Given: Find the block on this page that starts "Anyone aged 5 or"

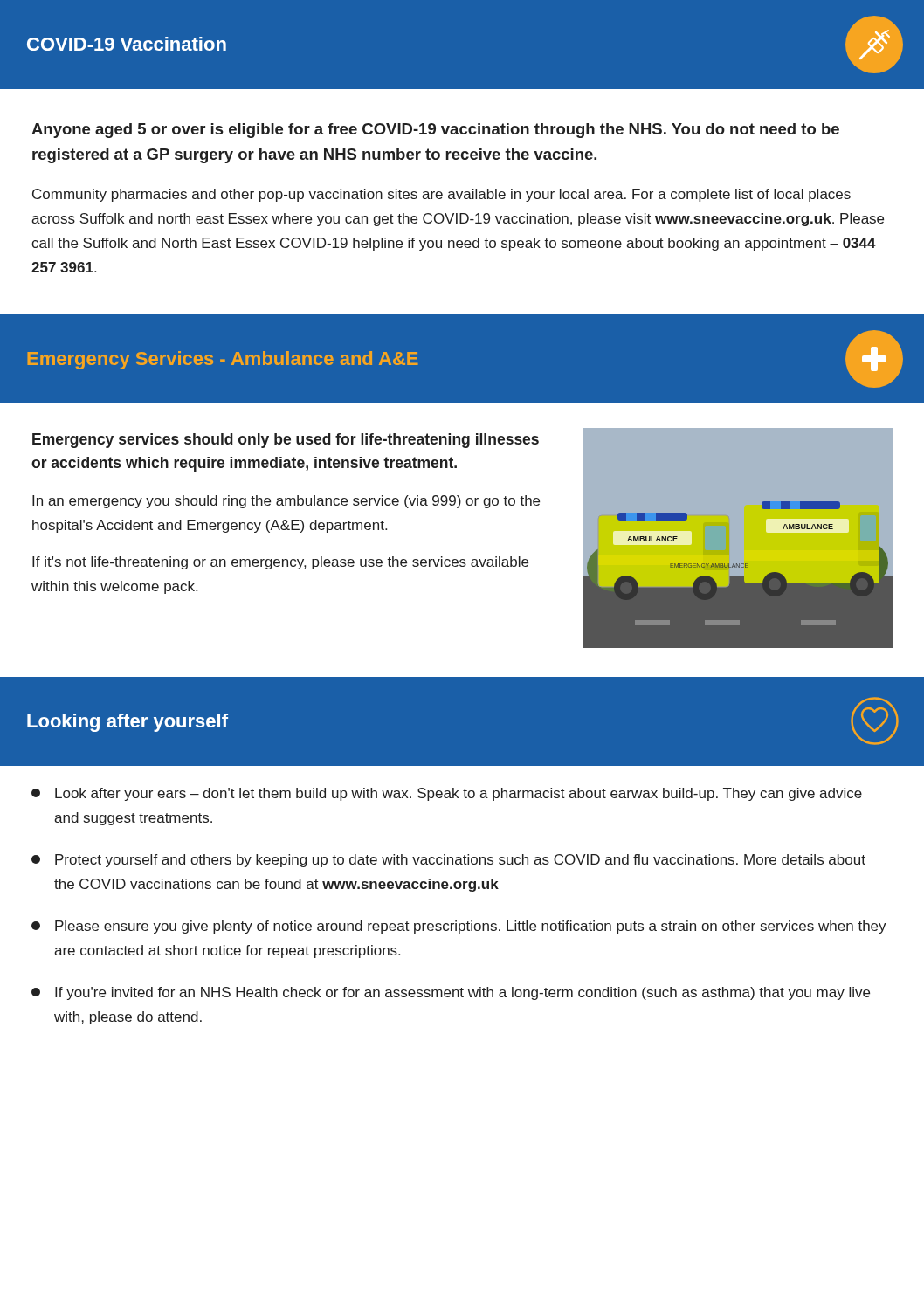Looking at the screenshot, I should tap(436, 141).
